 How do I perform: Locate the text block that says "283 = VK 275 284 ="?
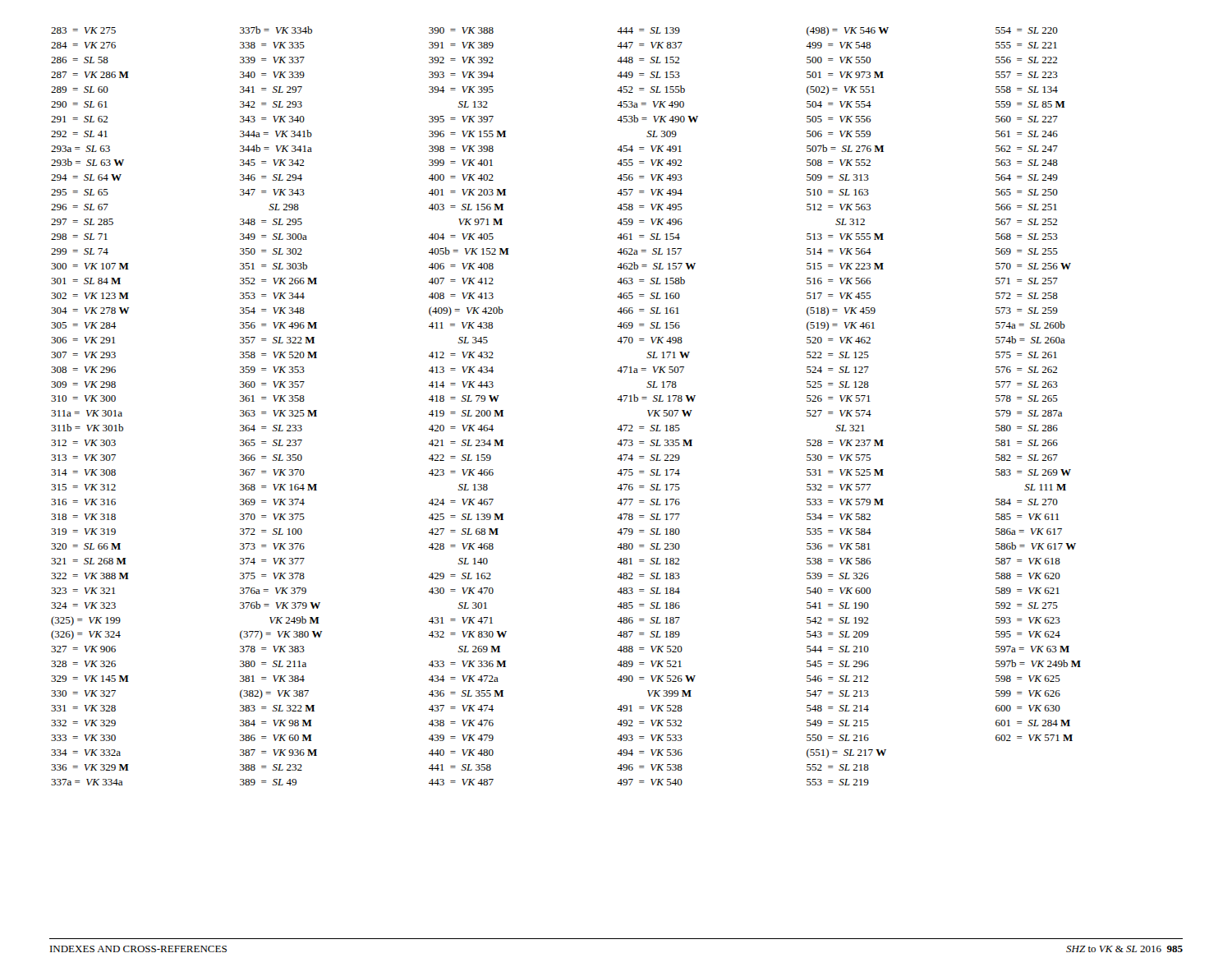coord(616,406)
